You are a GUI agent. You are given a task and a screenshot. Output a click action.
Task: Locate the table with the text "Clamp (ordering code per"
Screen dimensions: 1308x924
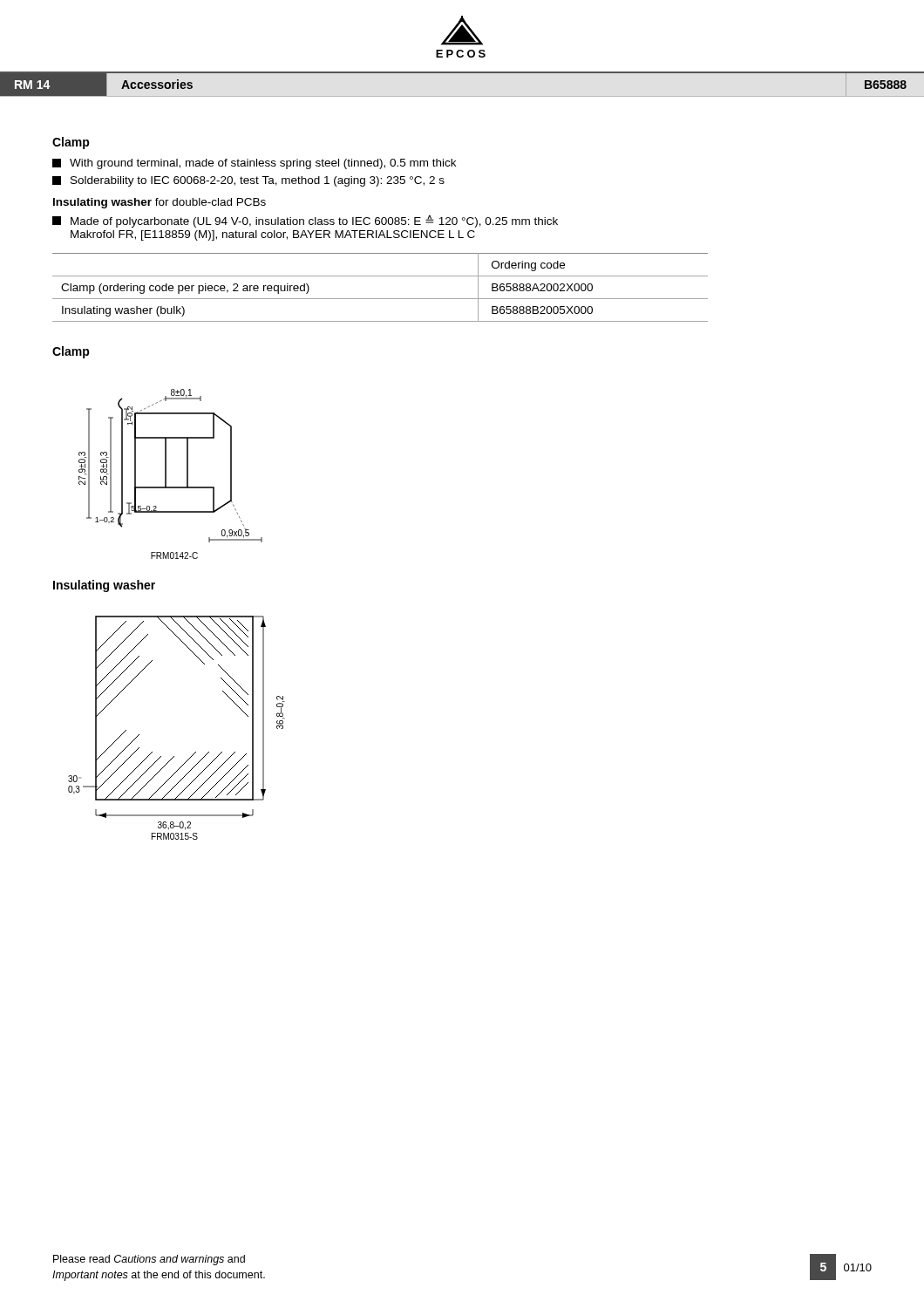[462, 287]
